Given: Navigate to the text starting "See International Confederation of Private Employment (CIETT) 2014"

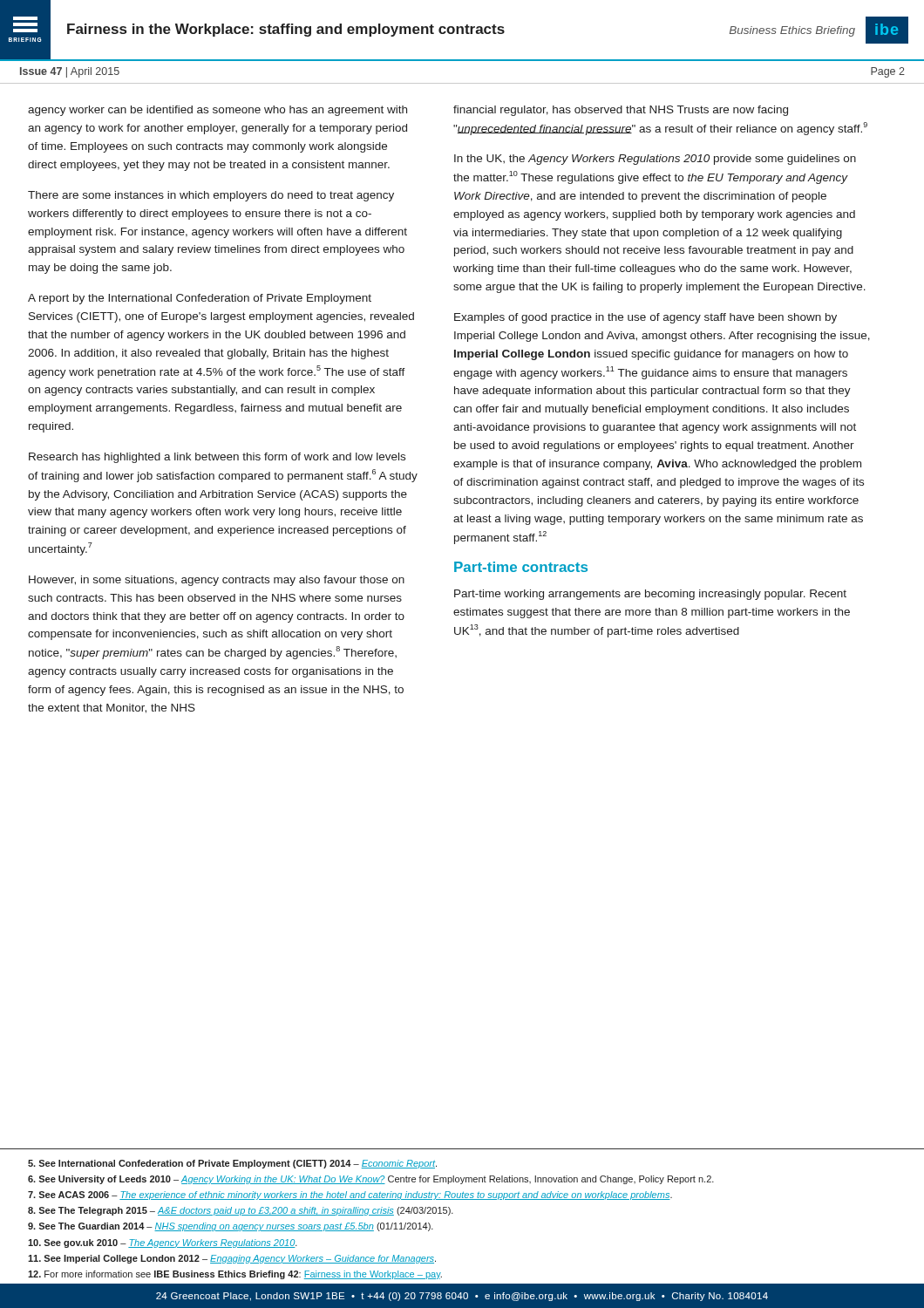Looking at the screenshot, I should [x=462, y=1219].
